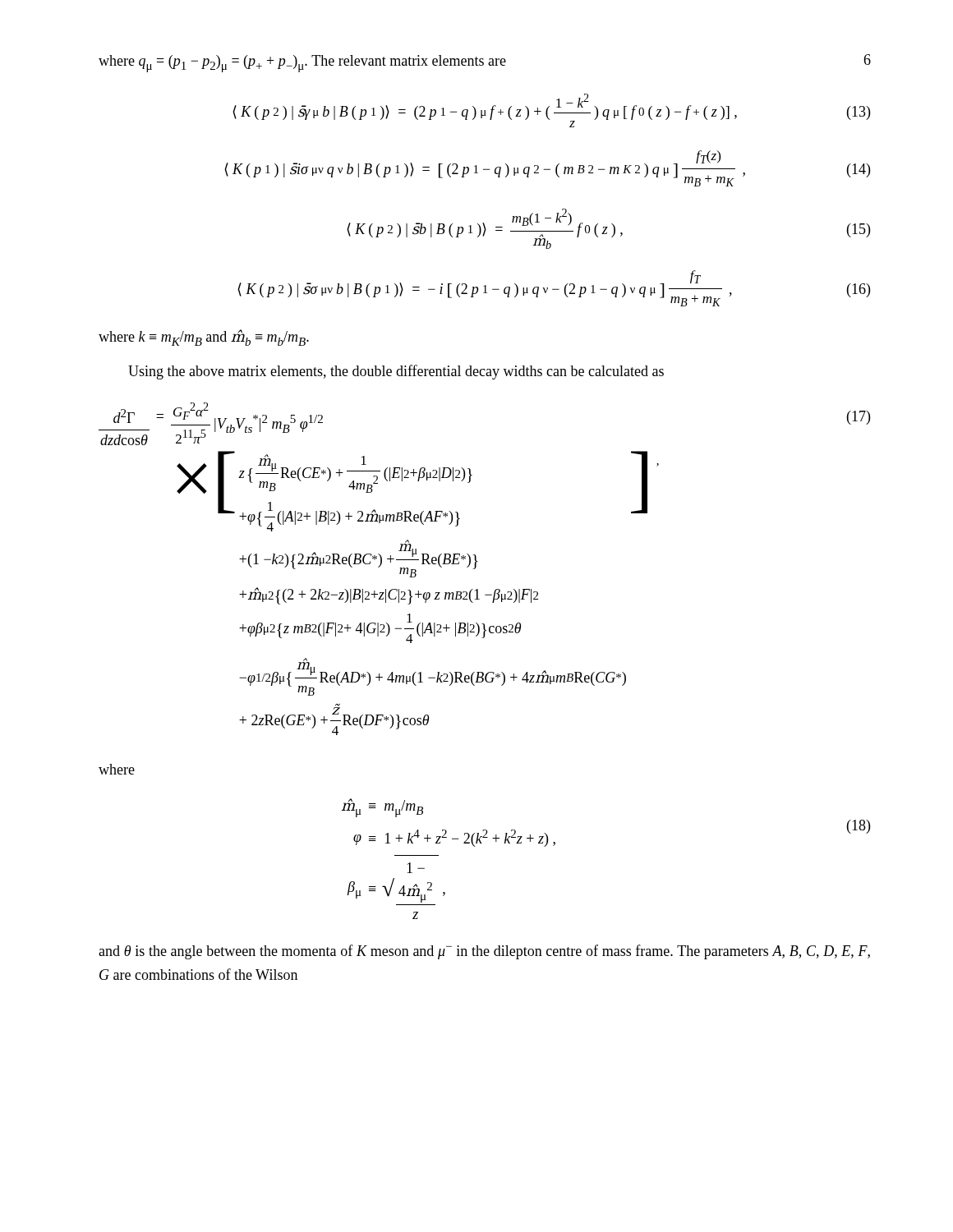Point to the block beginning "Using the above"
The width and height of the screenshot is (953, 1232).
tap(396, 371)
